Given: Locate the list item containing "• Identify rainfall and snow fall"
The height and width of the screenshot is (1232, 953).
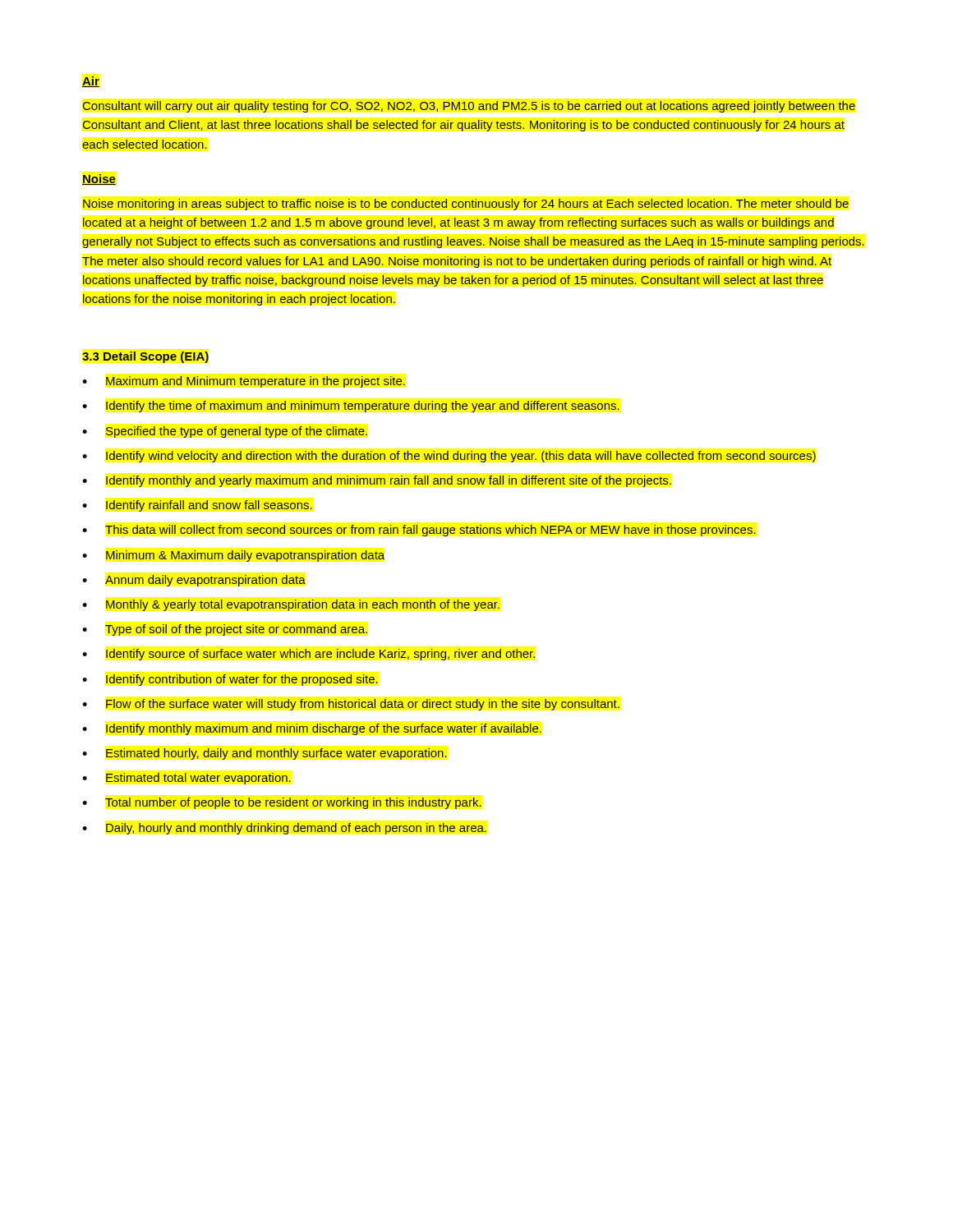Looking at the screenshot, I should [x=197, y=506].
